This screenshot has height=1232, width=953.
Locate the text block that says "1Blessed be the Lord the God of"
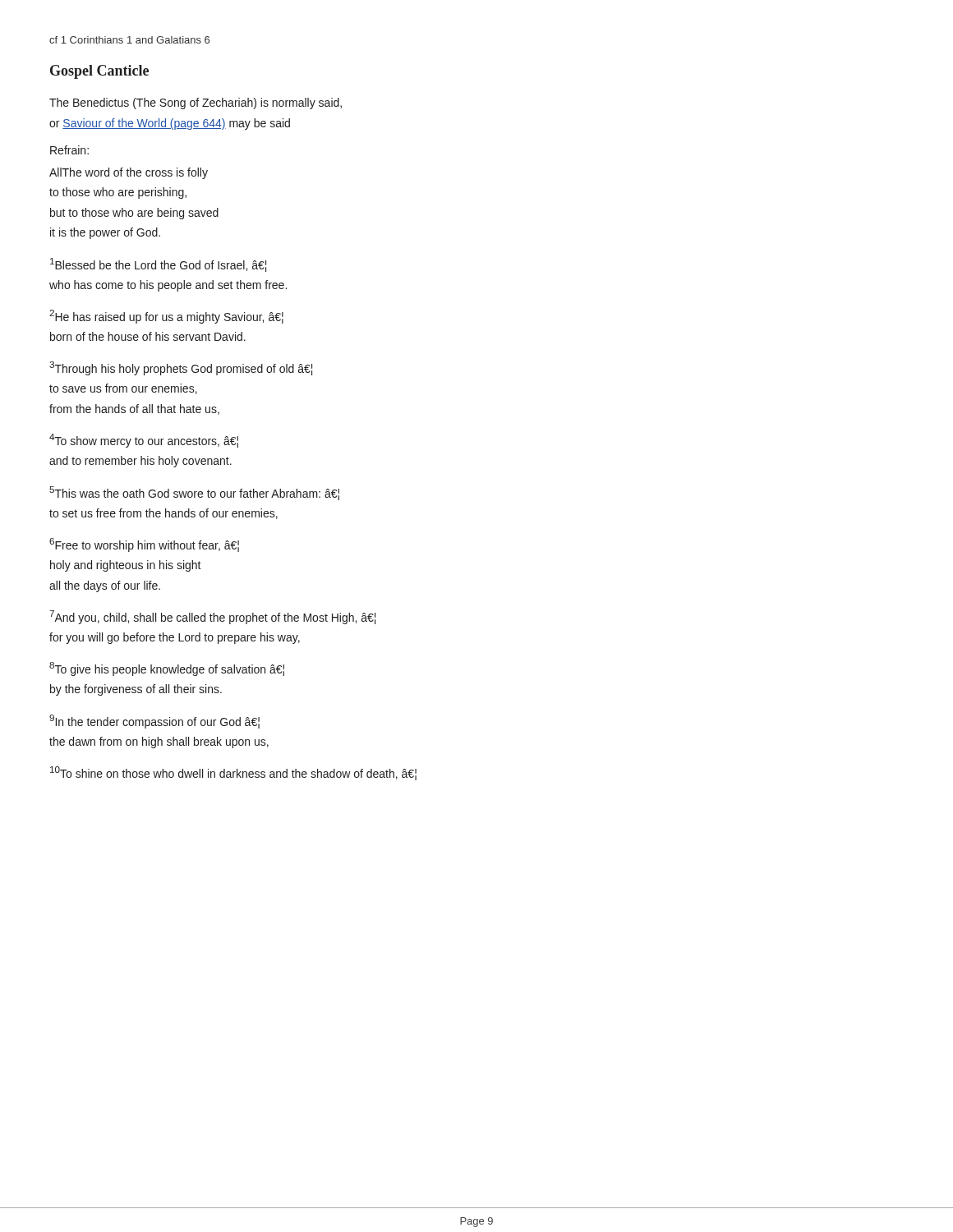coord(158,263)
